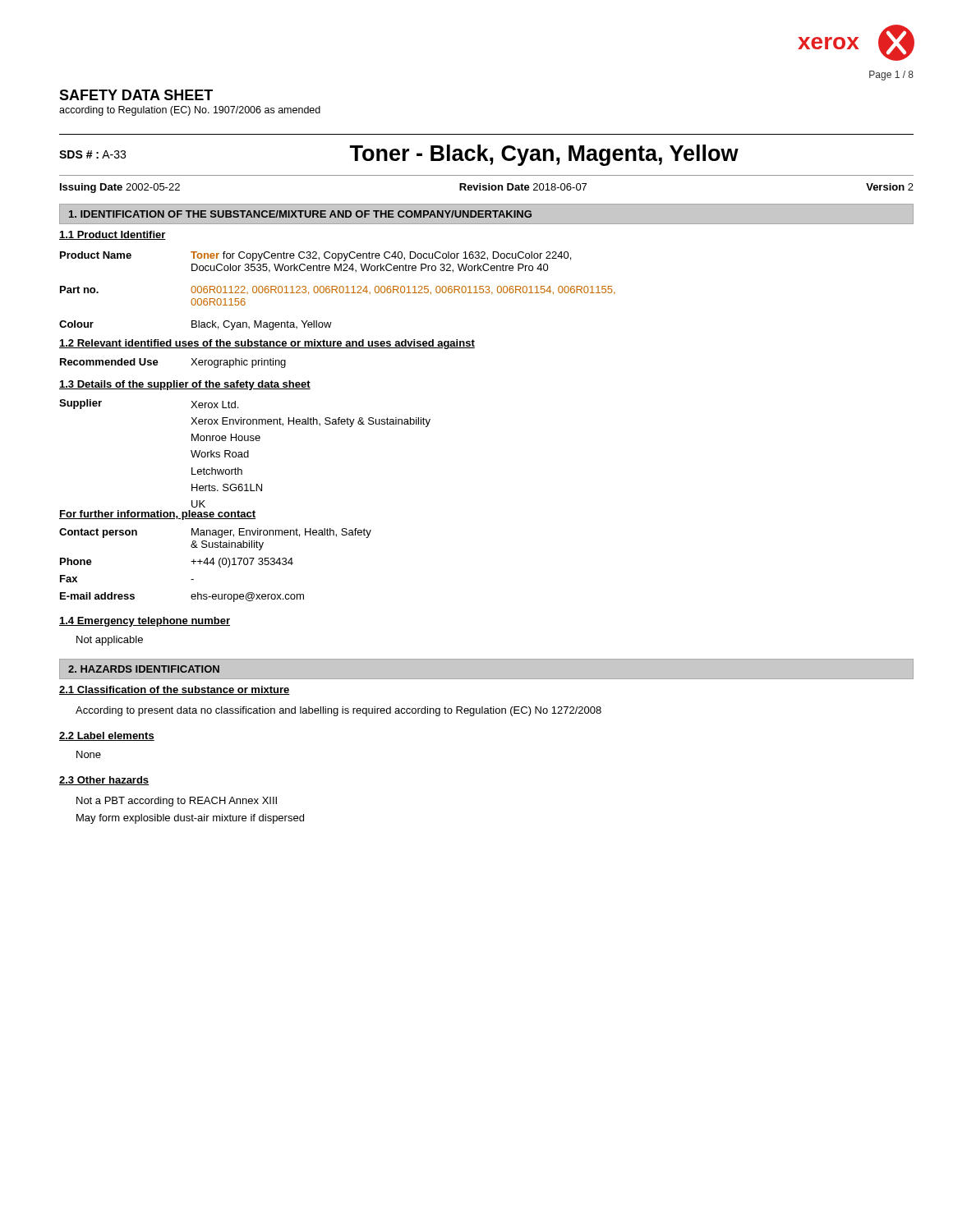Point to the block starting "SDS # : A-33"

[x=93, y=154]
